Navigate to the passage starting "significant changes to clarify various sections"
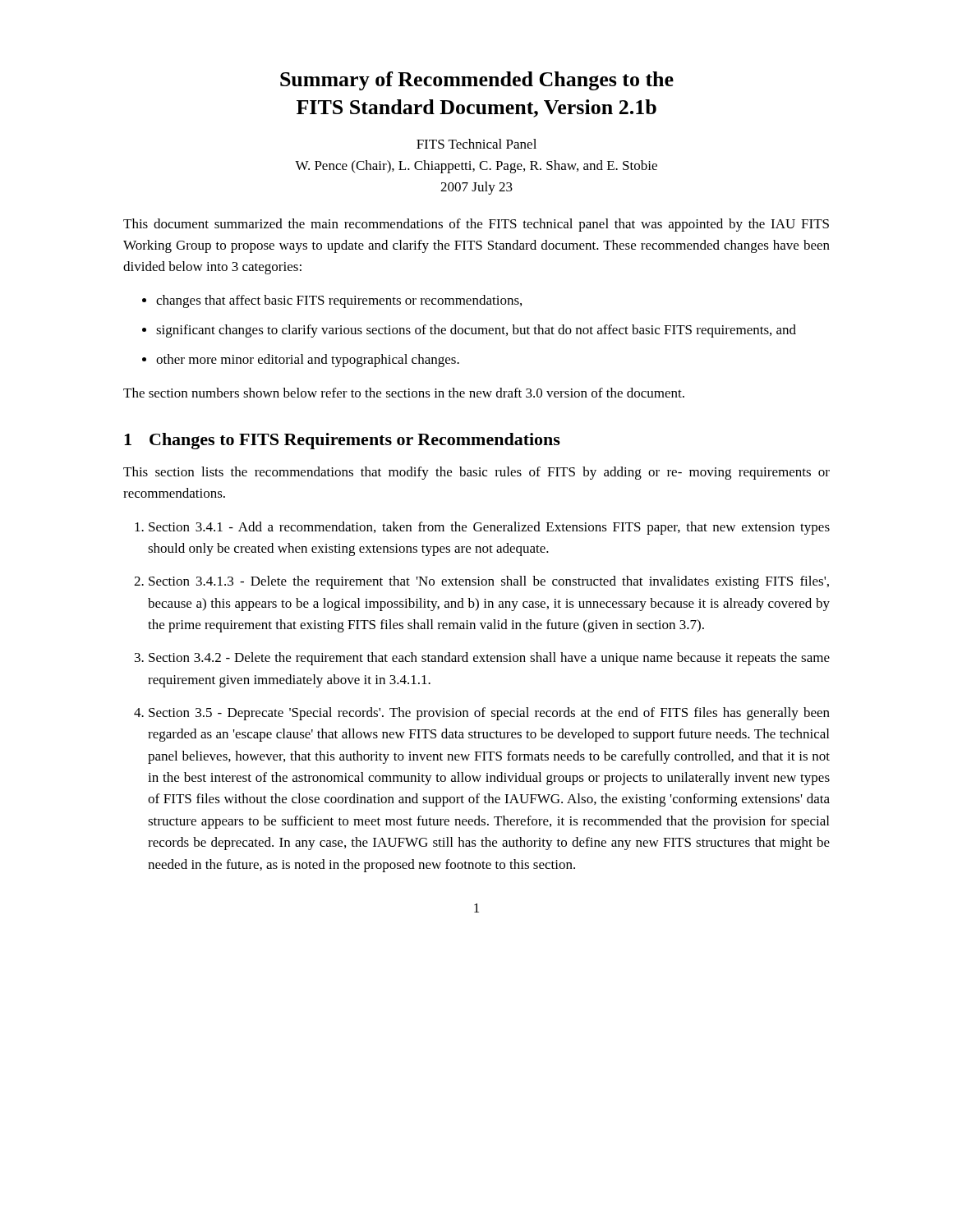This screenshot has width=953, height=1232. [x=476, y=330]
